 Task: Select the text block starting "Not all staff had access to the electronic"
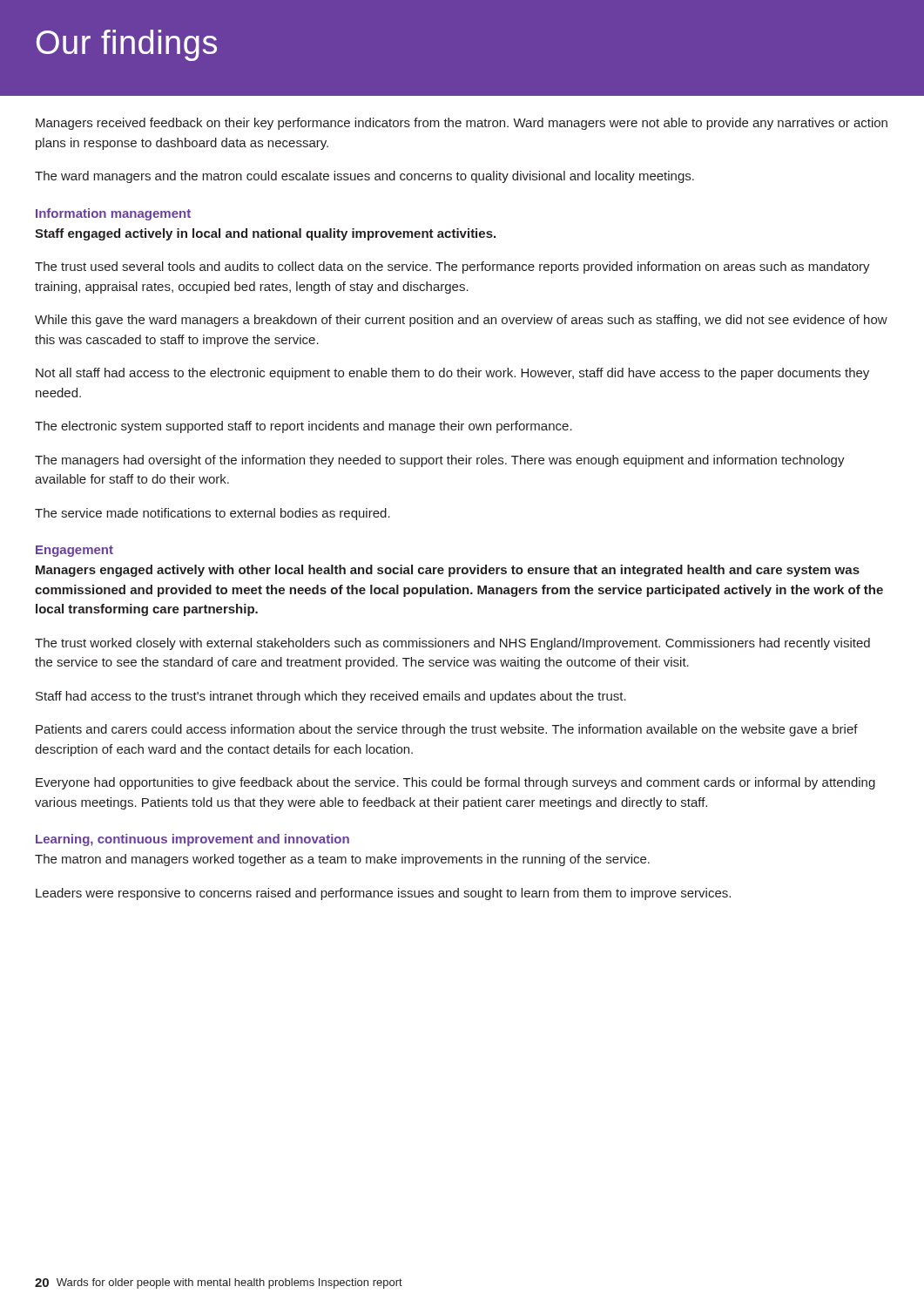point(452,382)
